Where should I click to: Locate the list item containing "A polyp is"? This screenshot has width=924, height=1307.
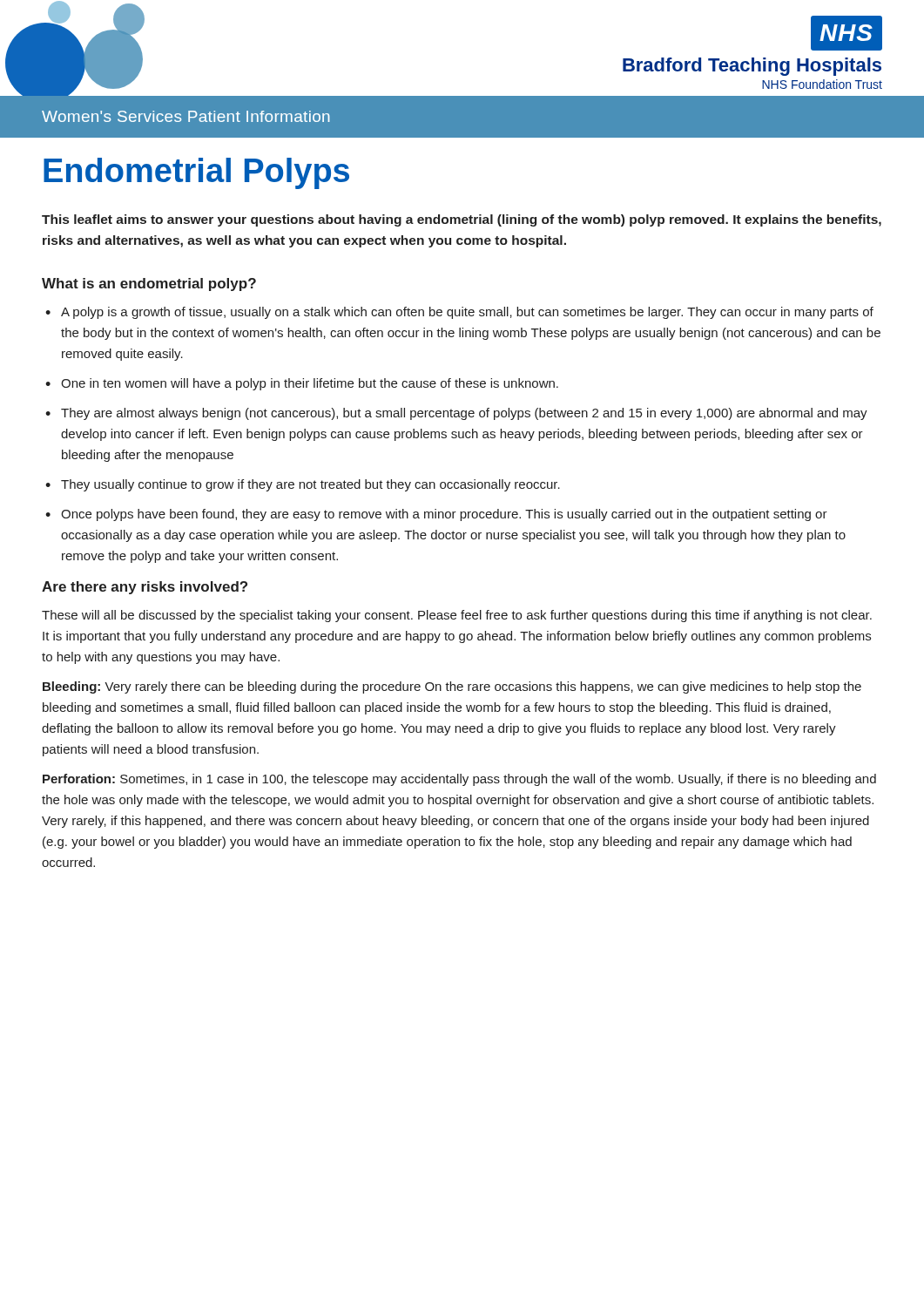pos(471,332)
